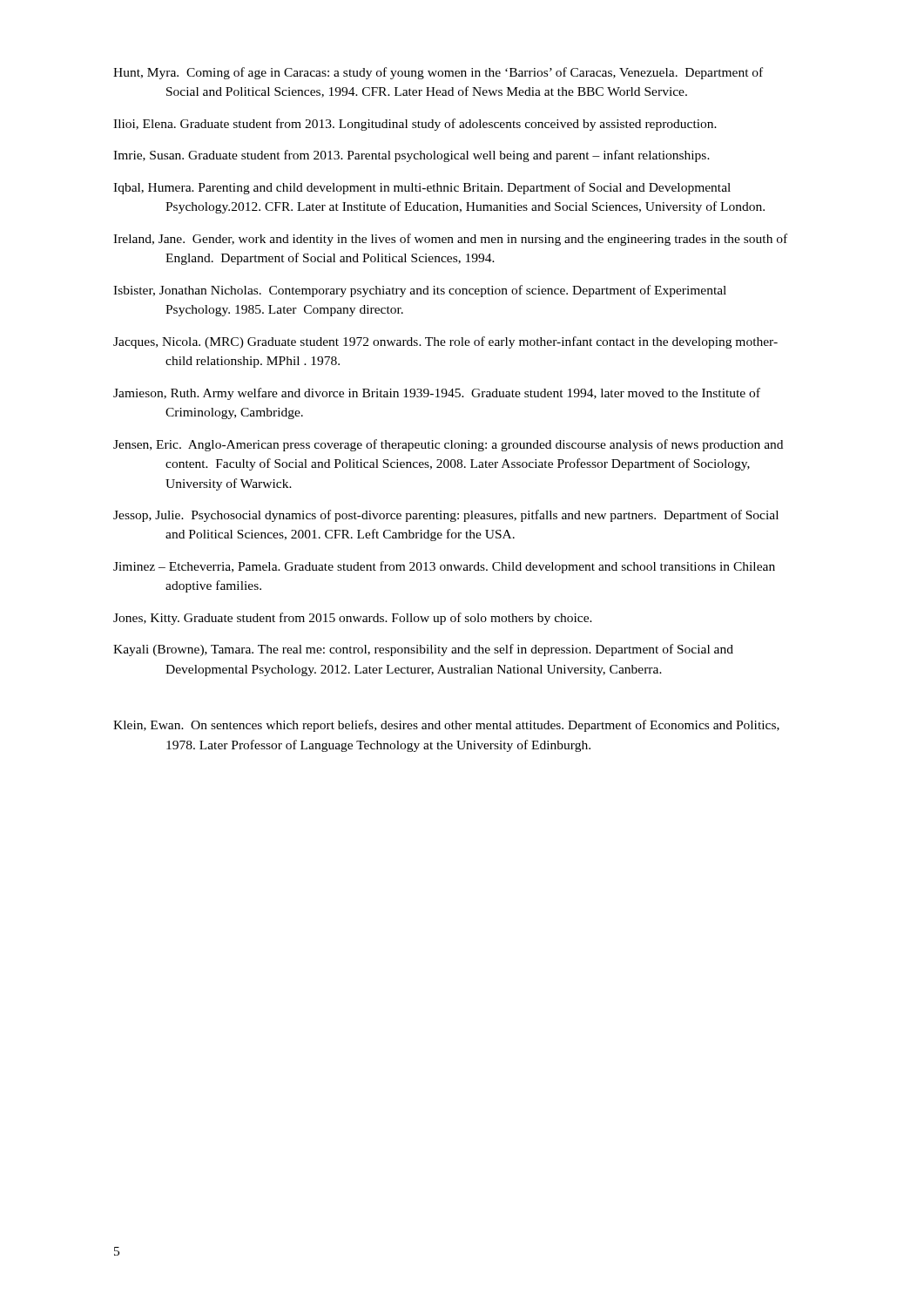
Task: Find the list item that says "Jamieson, Ruth. Army welfare"
Action: [x=437, y=402]
